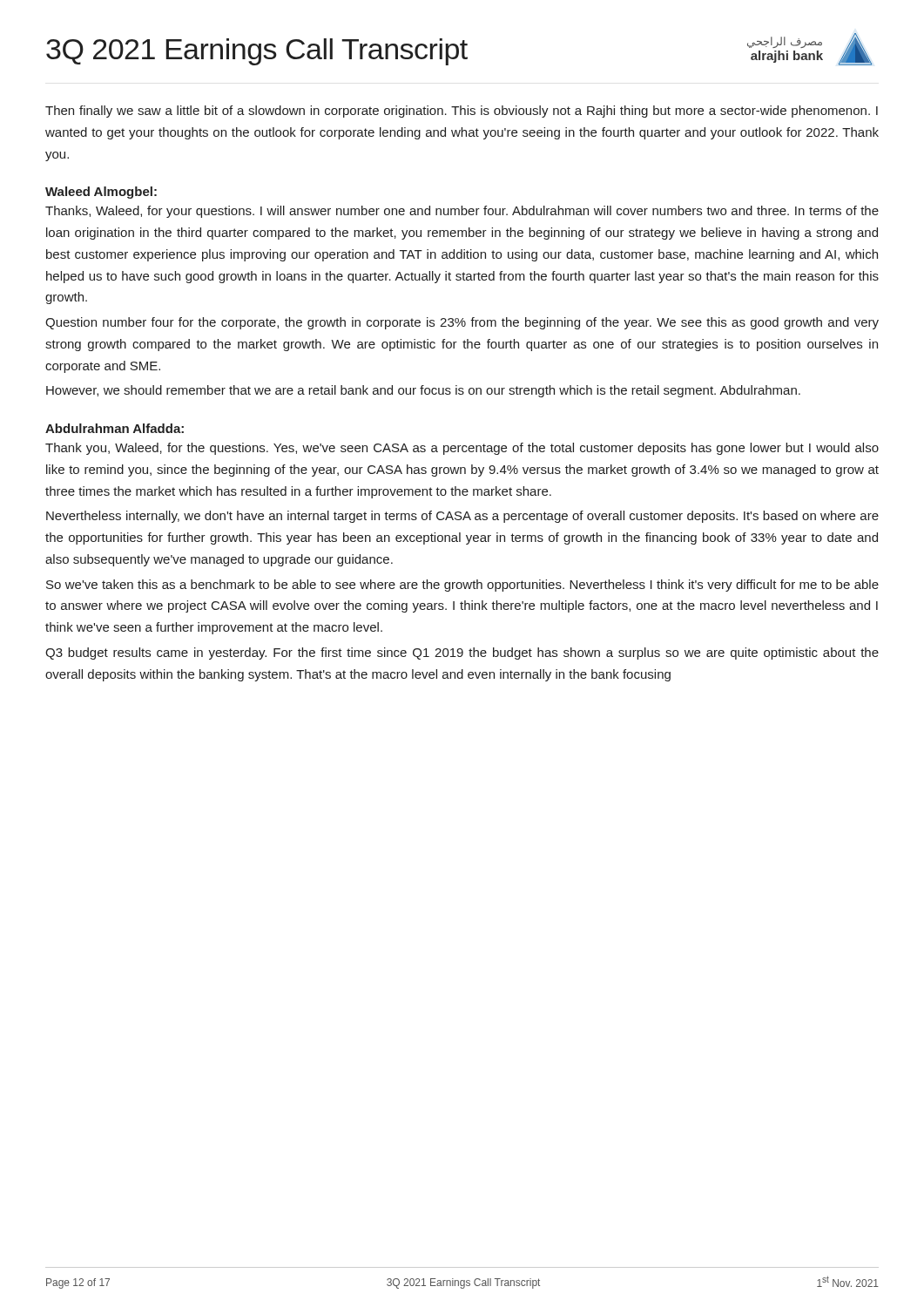Click on the text block starting "Nevertheless internally, we"
The height and width of the screenshot is (1307, 924).
(462, 538)
